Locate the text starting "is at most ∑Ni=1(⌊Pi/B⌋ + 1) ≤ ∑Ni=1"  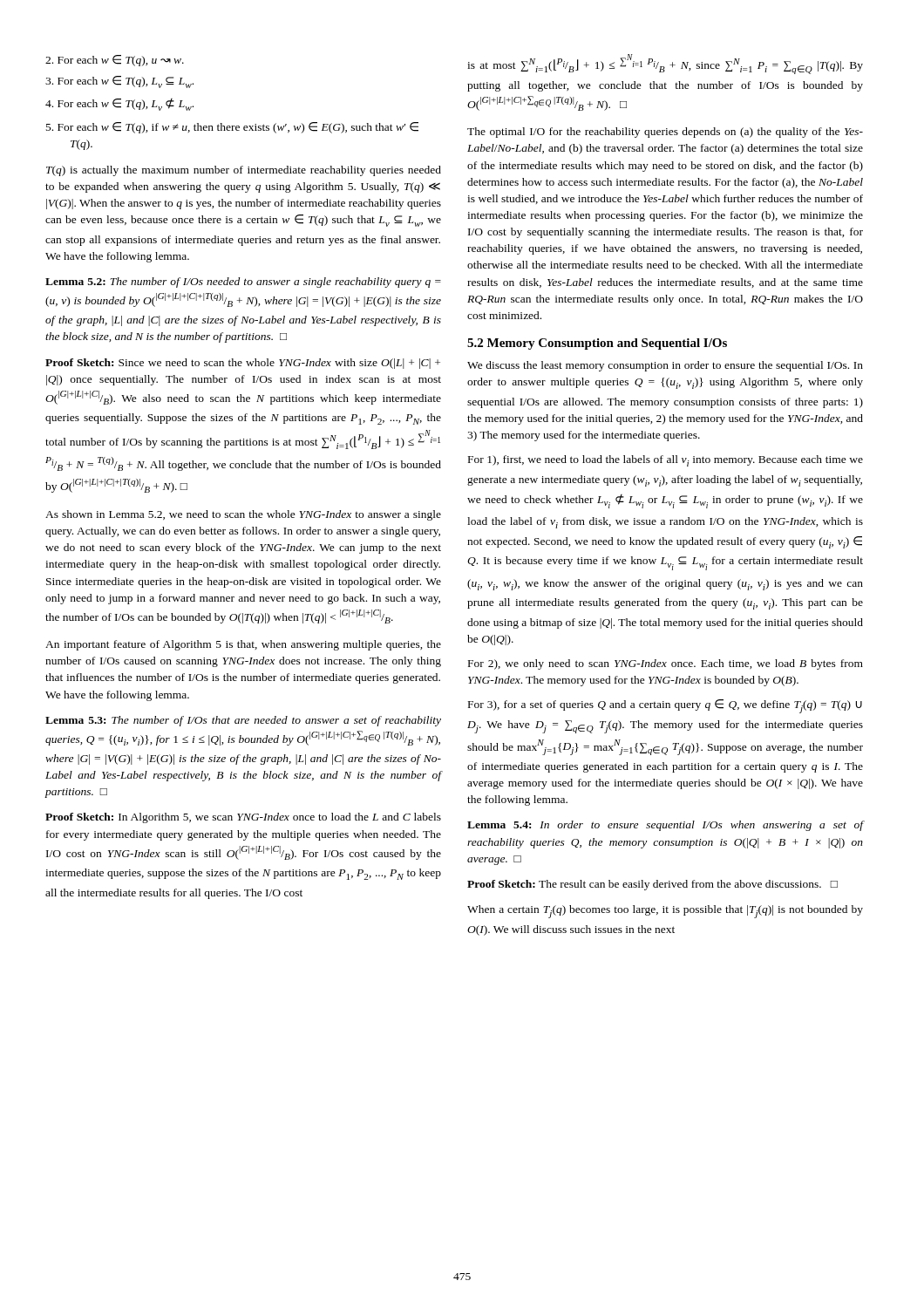point(665,83)
